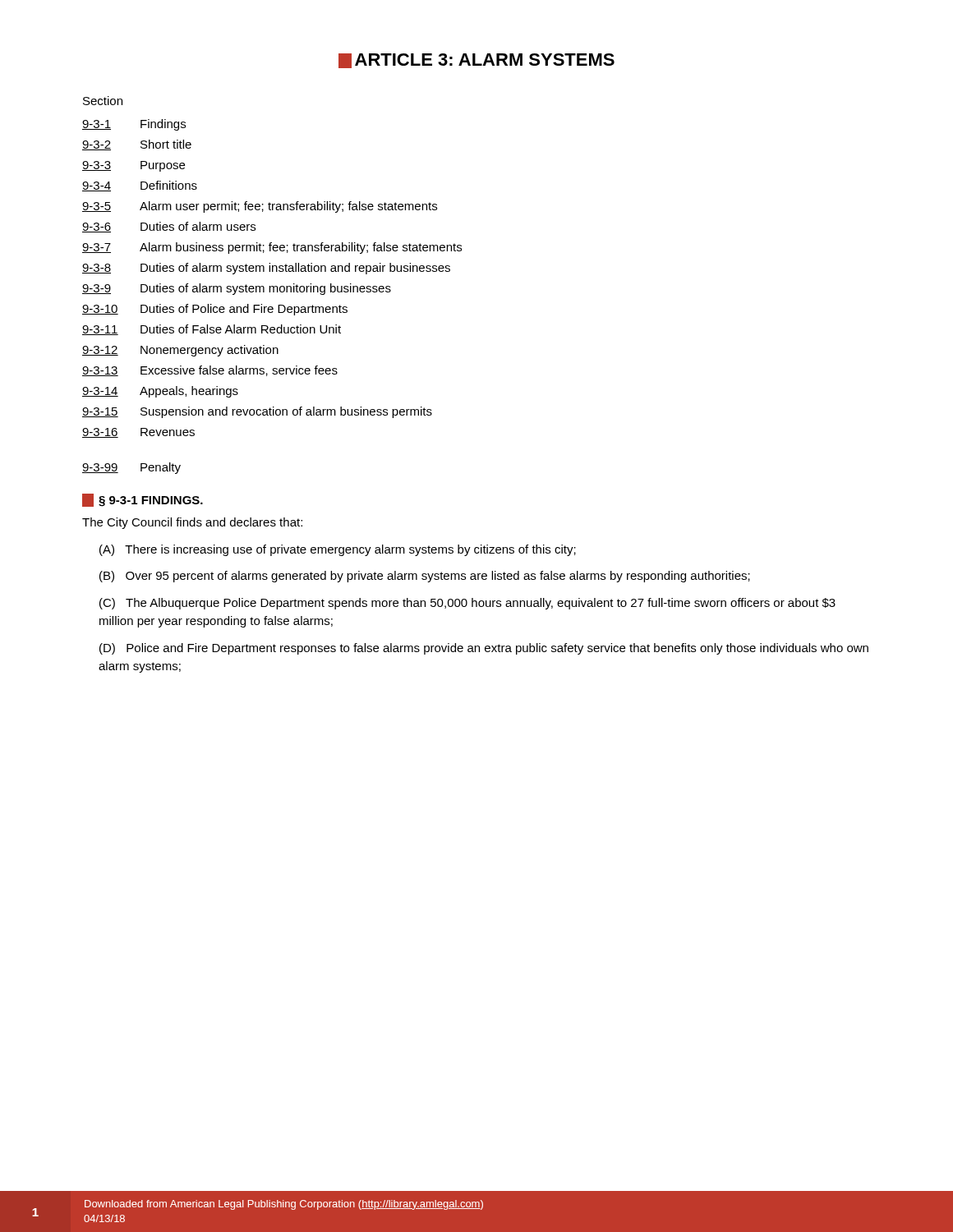Where is the passage that starts "9-3-15 Suspension and"?

(x=257, y=412)
